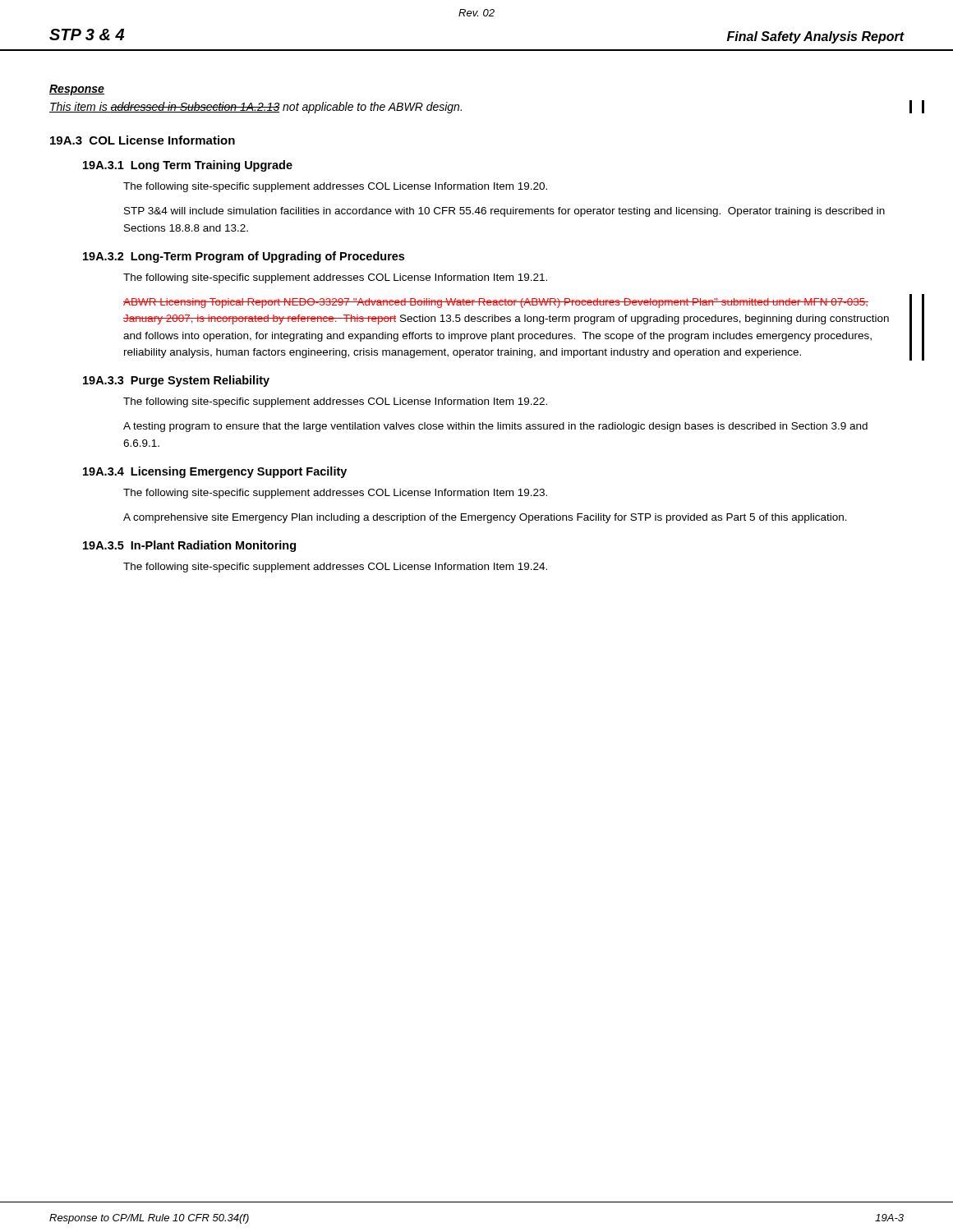This screenshot has width=953, height=1232.
Task: Locate the text block starting "ABWR Licensing Topical Report NEDO-33297 "Advanced"
Action: pyautogui.click(x=506, y=327)
